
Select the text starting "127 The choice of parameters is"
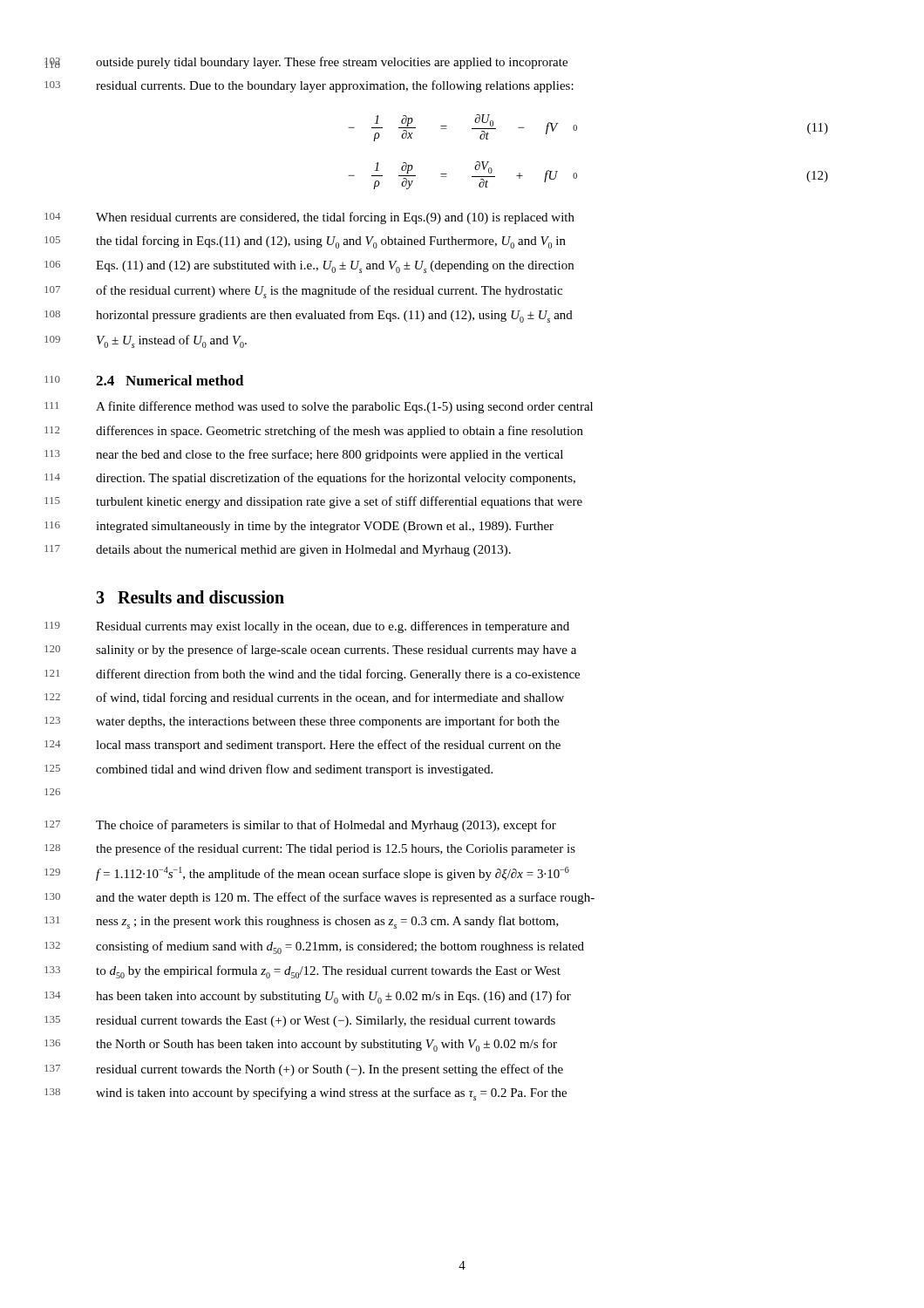pos(326,824)
